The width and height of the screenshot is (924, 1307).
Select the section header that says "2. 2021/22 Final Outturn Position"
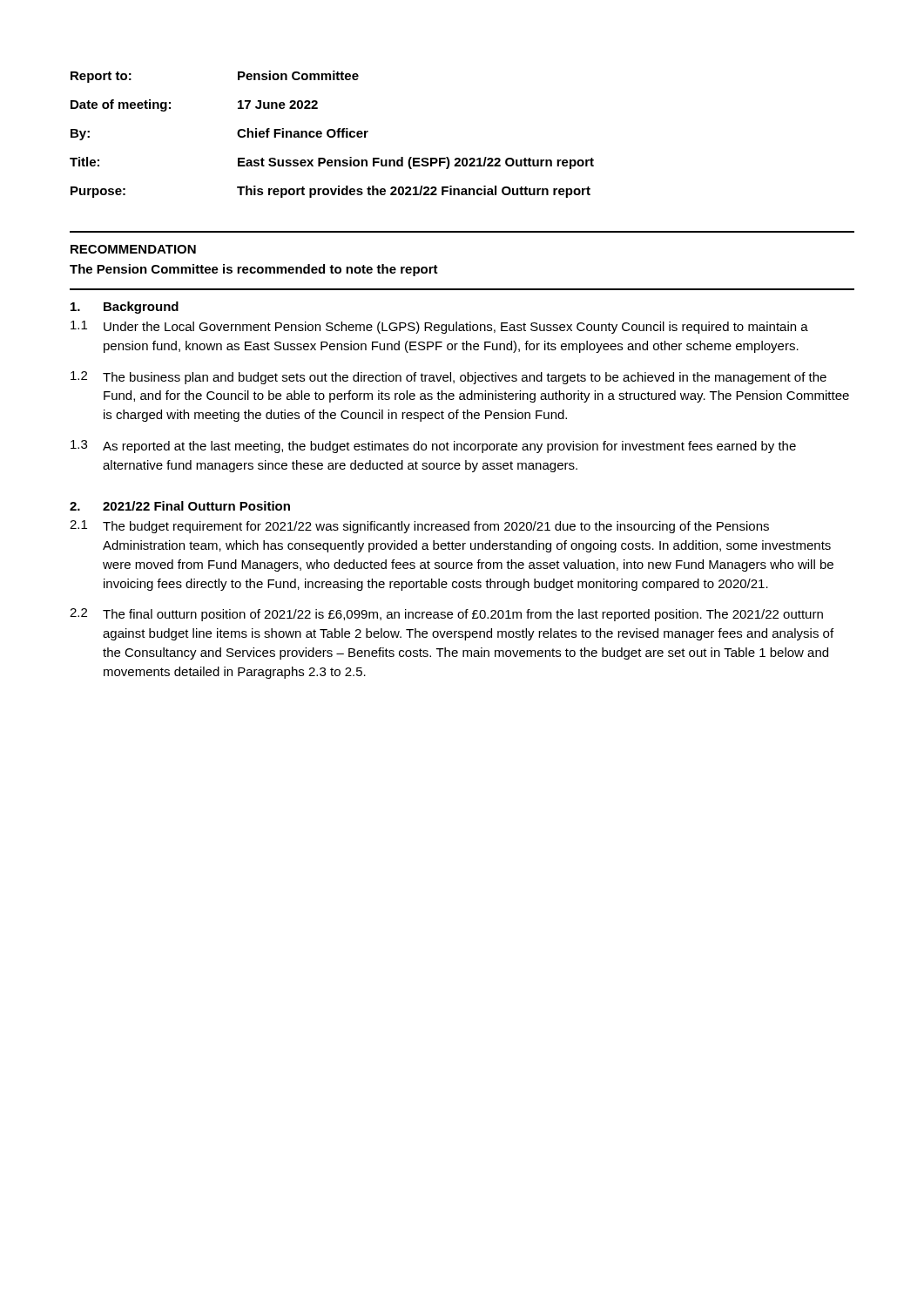tap(180, 506)
